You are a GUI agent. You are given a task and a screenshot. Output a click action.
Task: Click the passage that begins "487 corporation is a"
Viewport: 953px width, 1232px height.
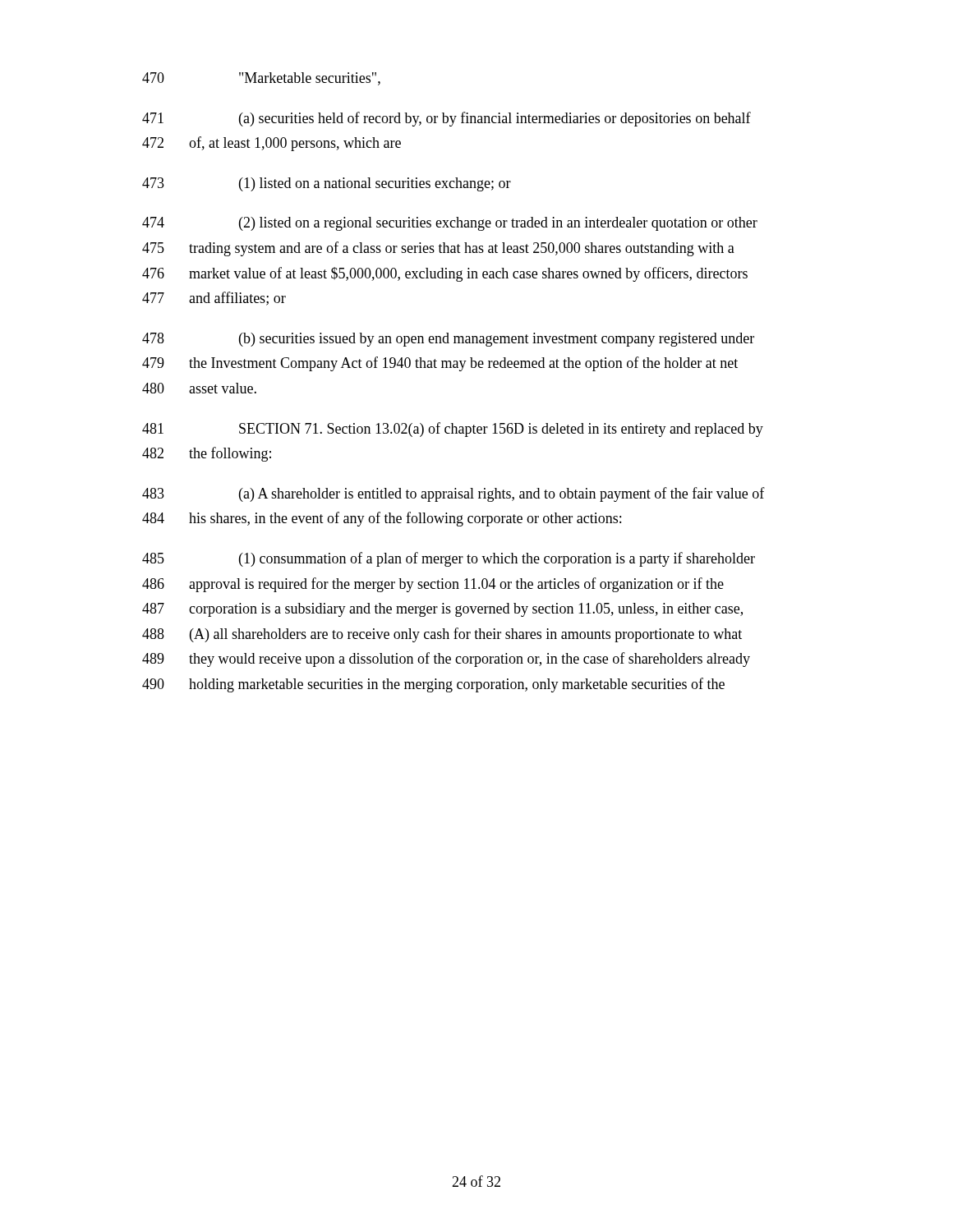pos(476,609)
